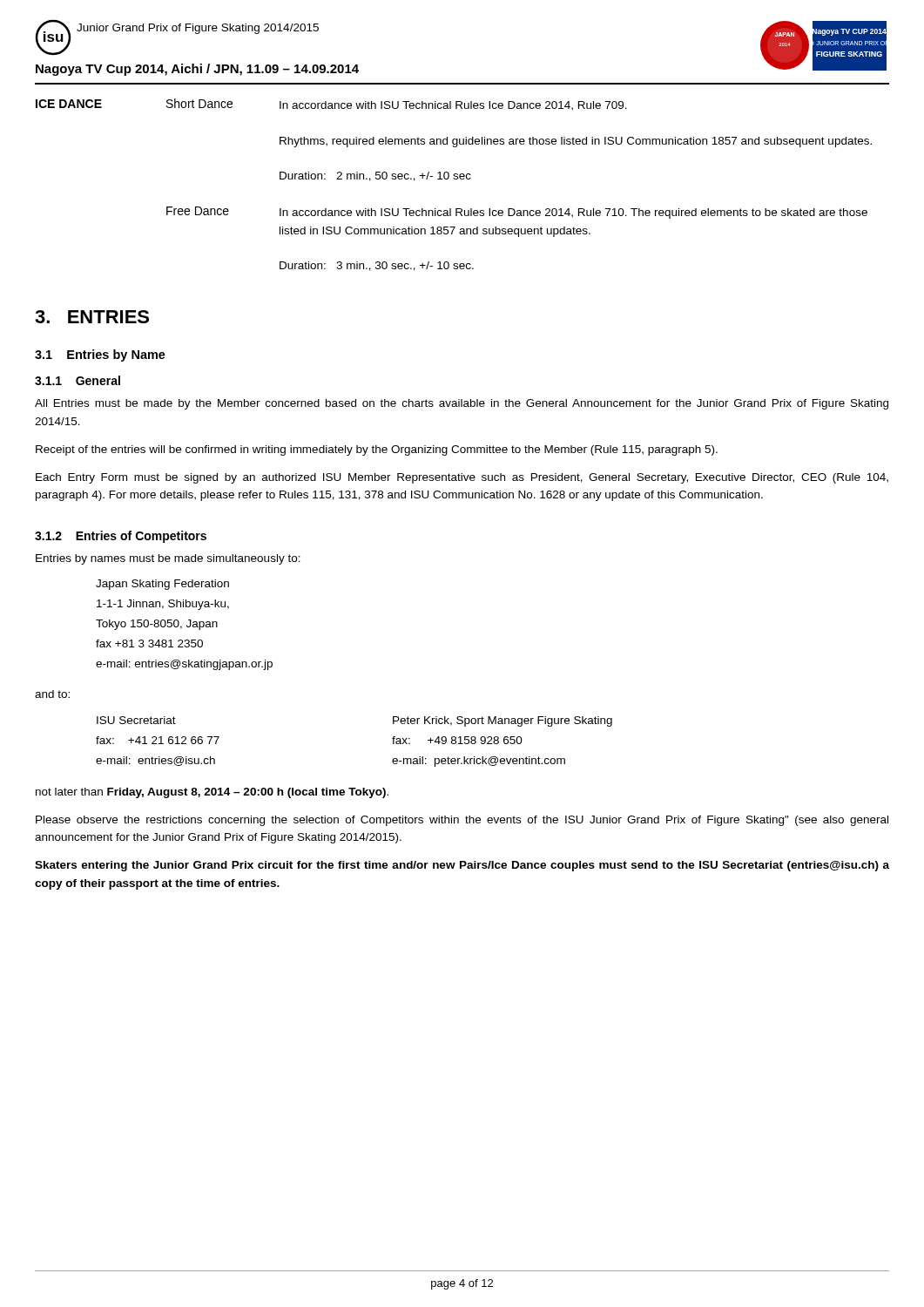Point to the block beginning "Please observe the restrictions concerning the"

pyautogui.click(x=462, y=828)
